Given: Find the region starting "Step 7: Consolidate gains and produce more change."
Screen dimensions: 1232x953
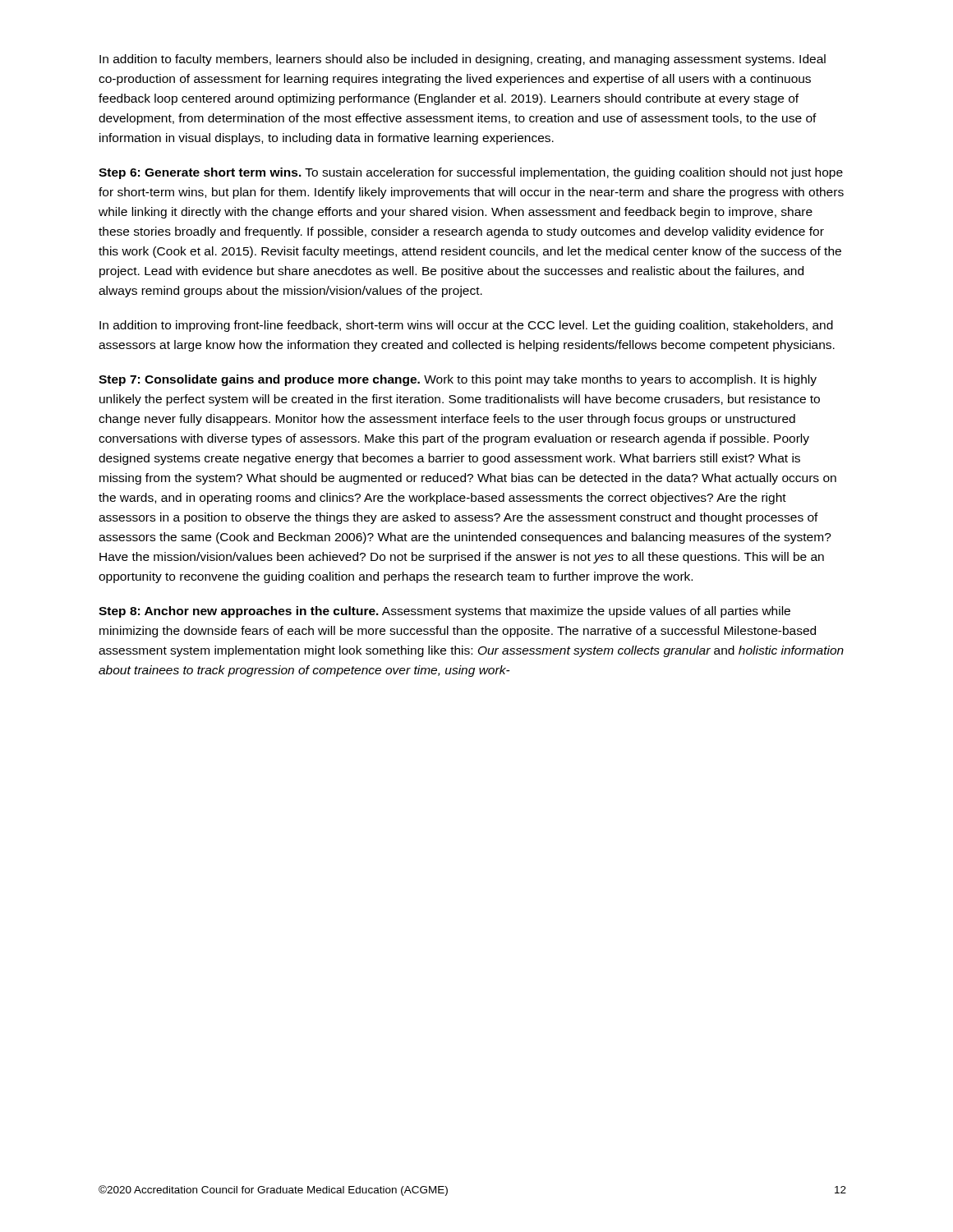Looking at the screenshot, I should (468, 478).
